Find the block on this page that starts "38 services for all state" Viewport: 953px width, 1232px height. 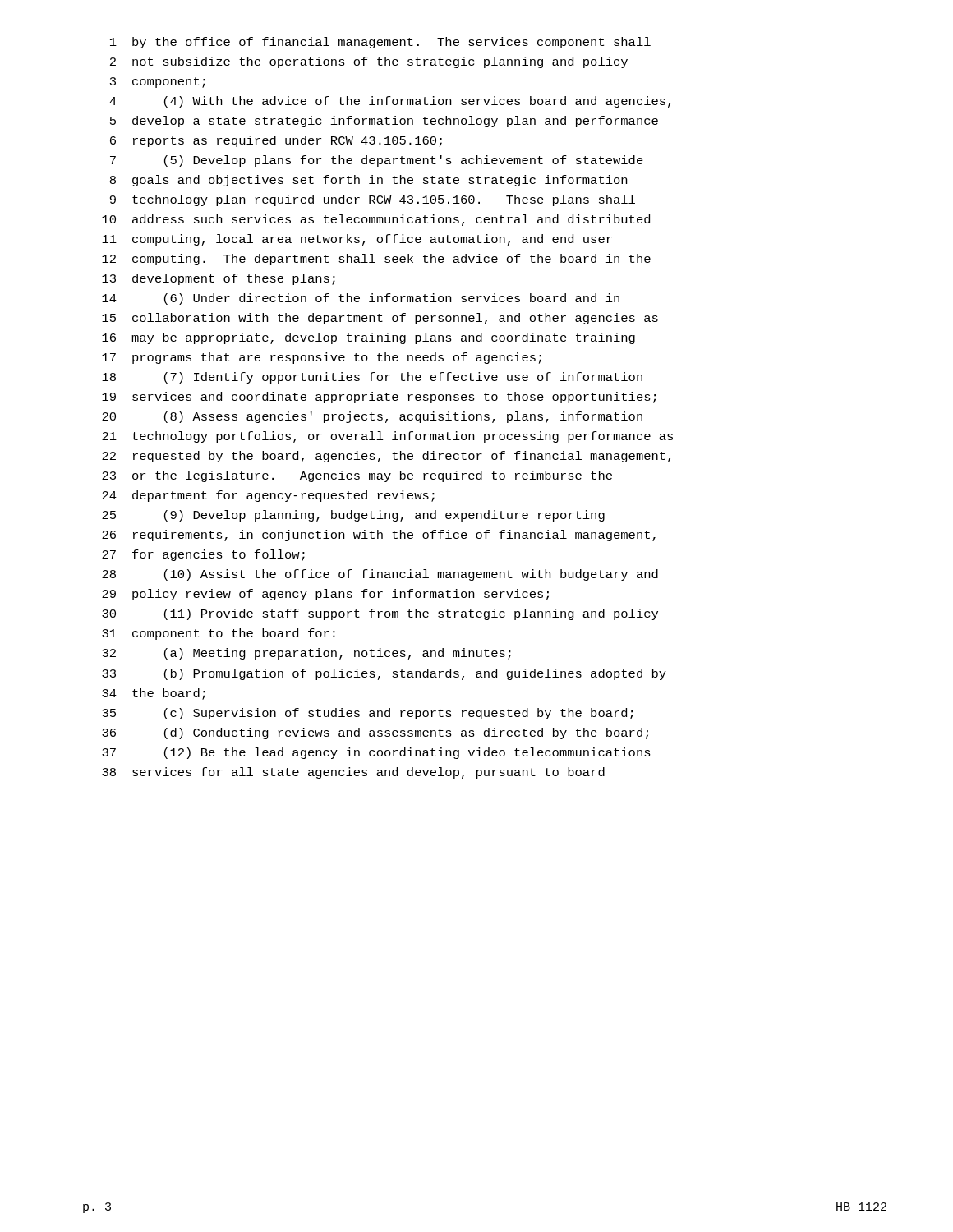pyautogui.click(x=485, y=773)
